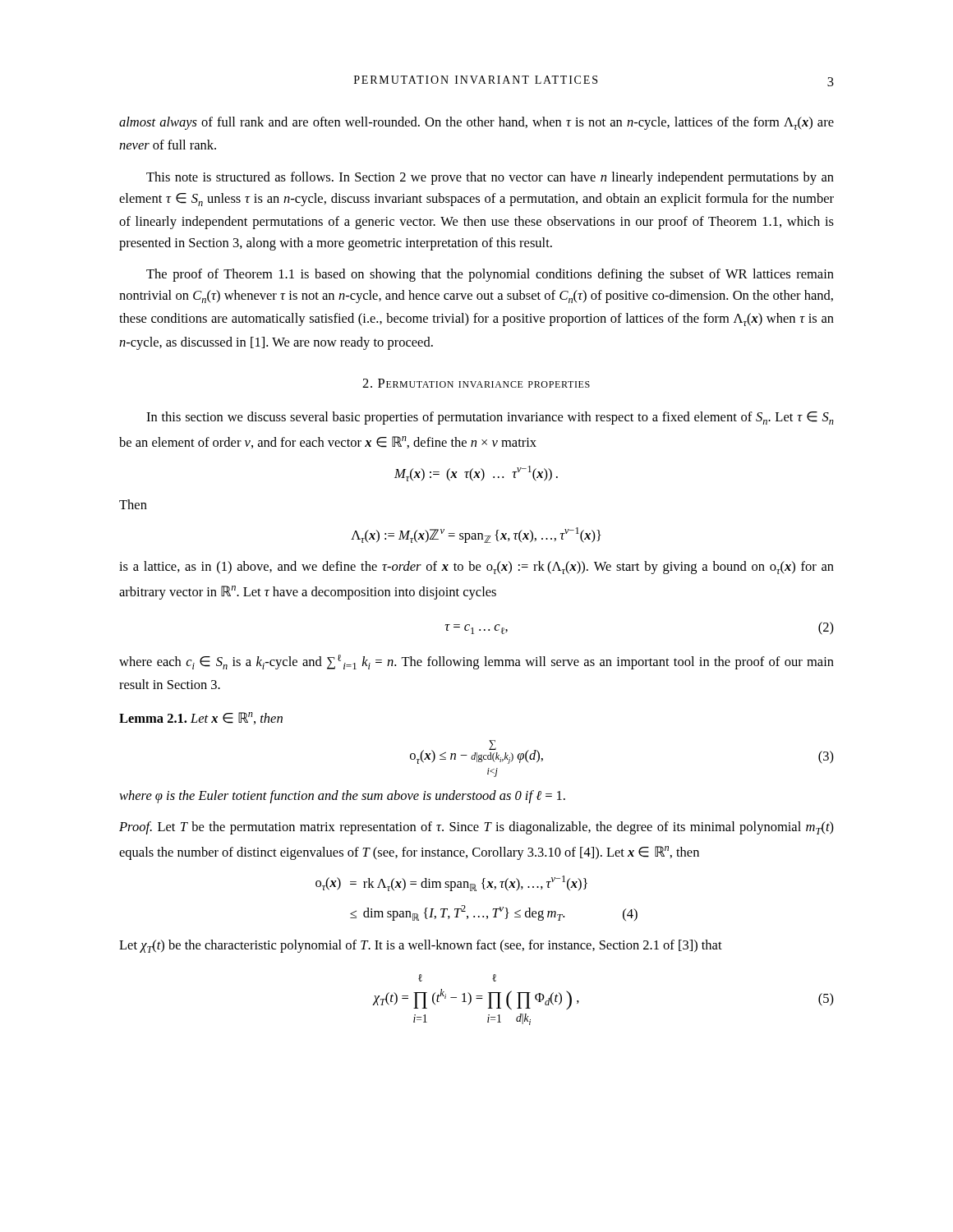Click on the region starting "Λτ(x) := Mτ(x)ℤν ="
The height and width of the screenshot is (1232, 953).
point(476,535)
